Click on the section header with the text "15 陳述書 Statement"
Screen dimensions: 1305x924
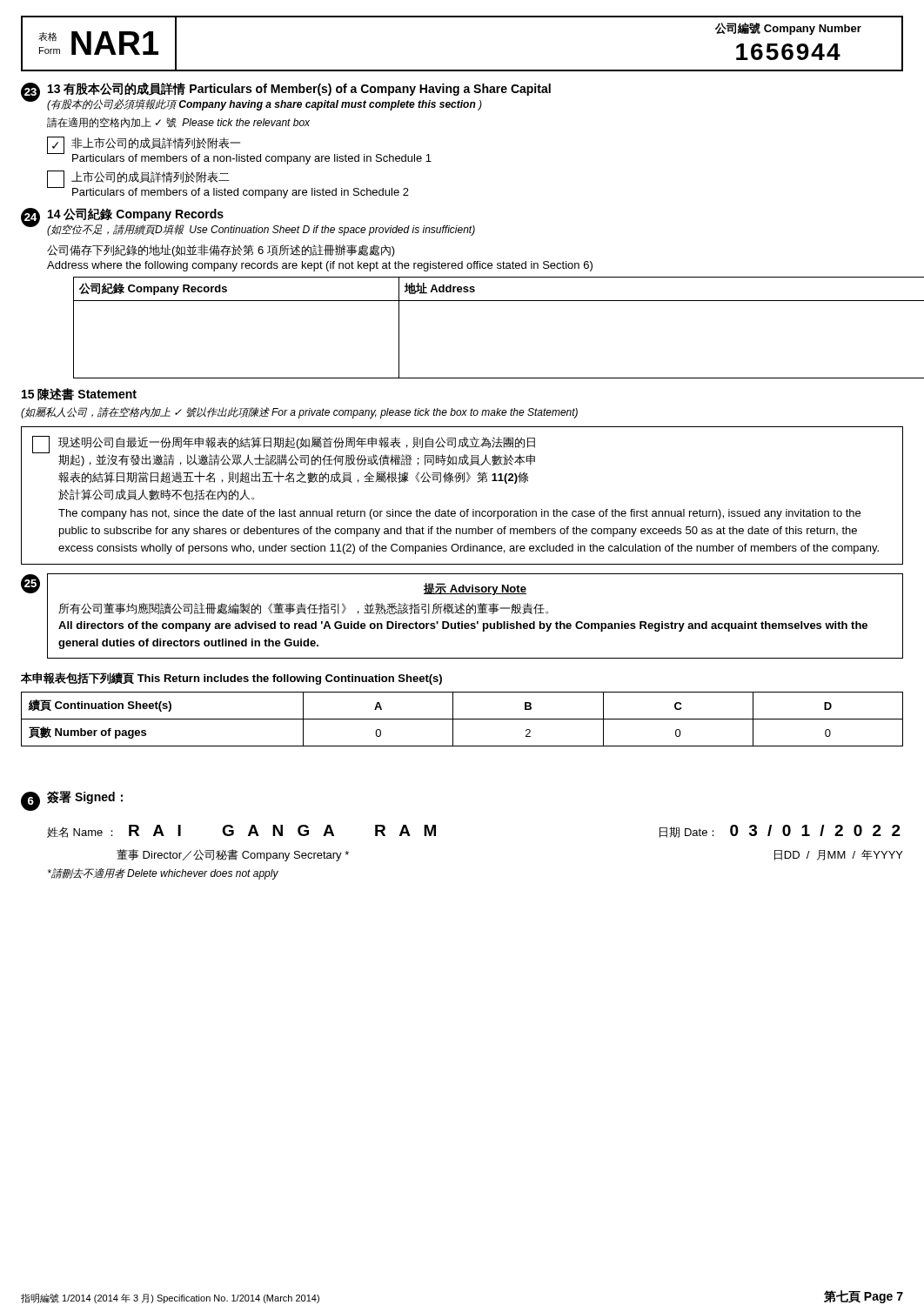[x=79, y=394]
